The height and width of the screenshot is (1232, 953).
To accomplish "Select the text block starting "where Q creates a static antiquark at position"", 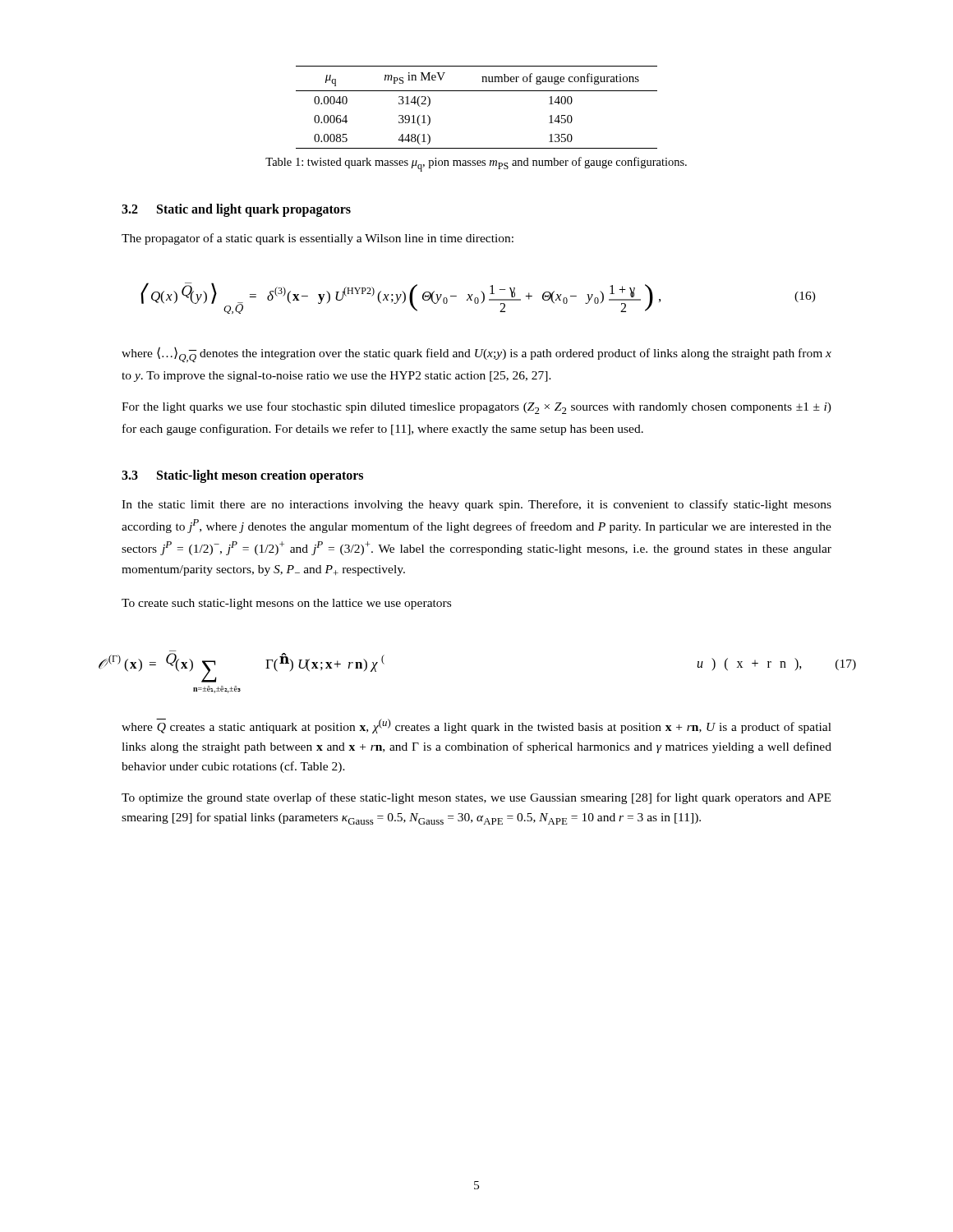I will 476,744.
